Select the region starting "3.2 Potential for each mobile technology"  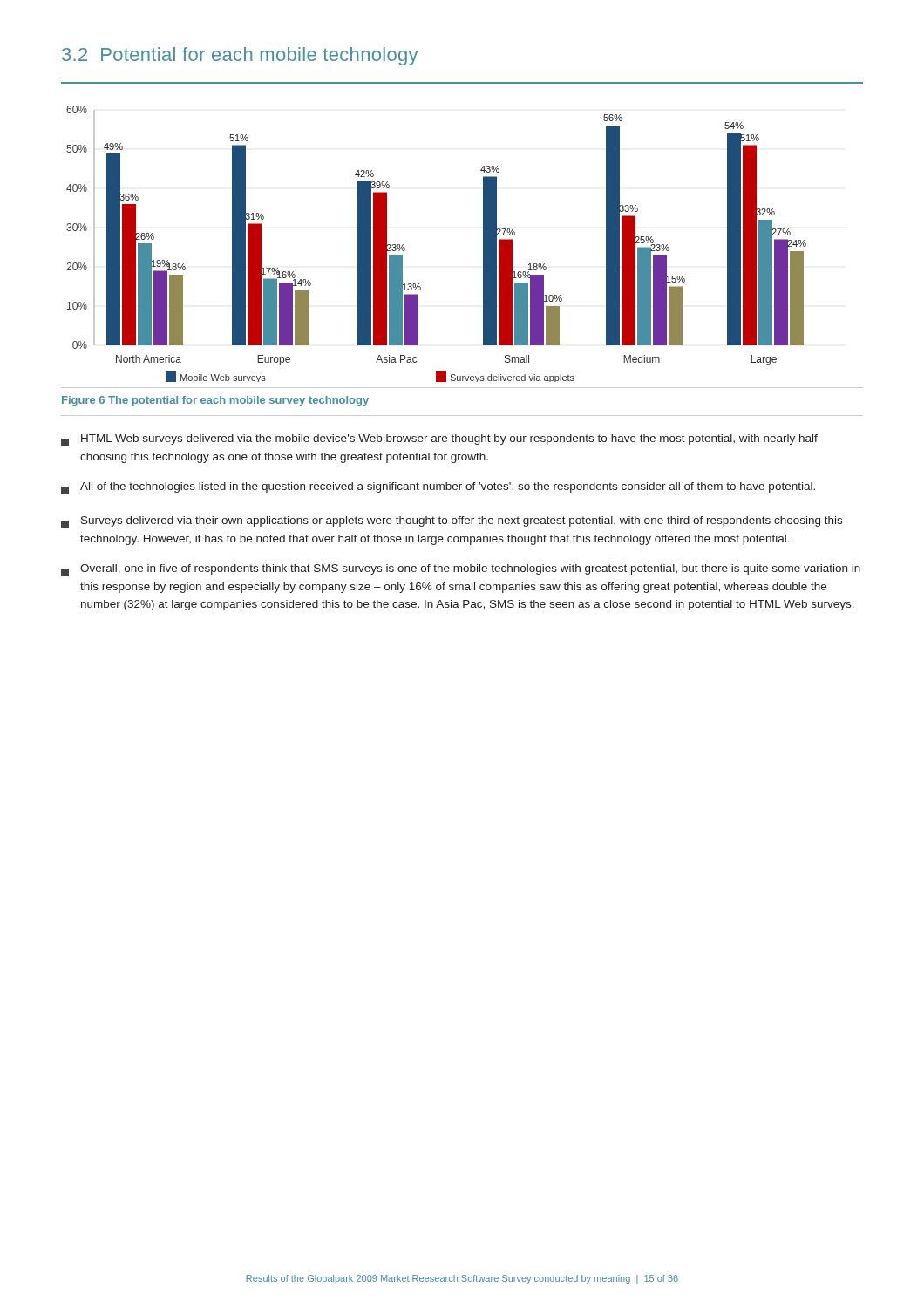240,54
